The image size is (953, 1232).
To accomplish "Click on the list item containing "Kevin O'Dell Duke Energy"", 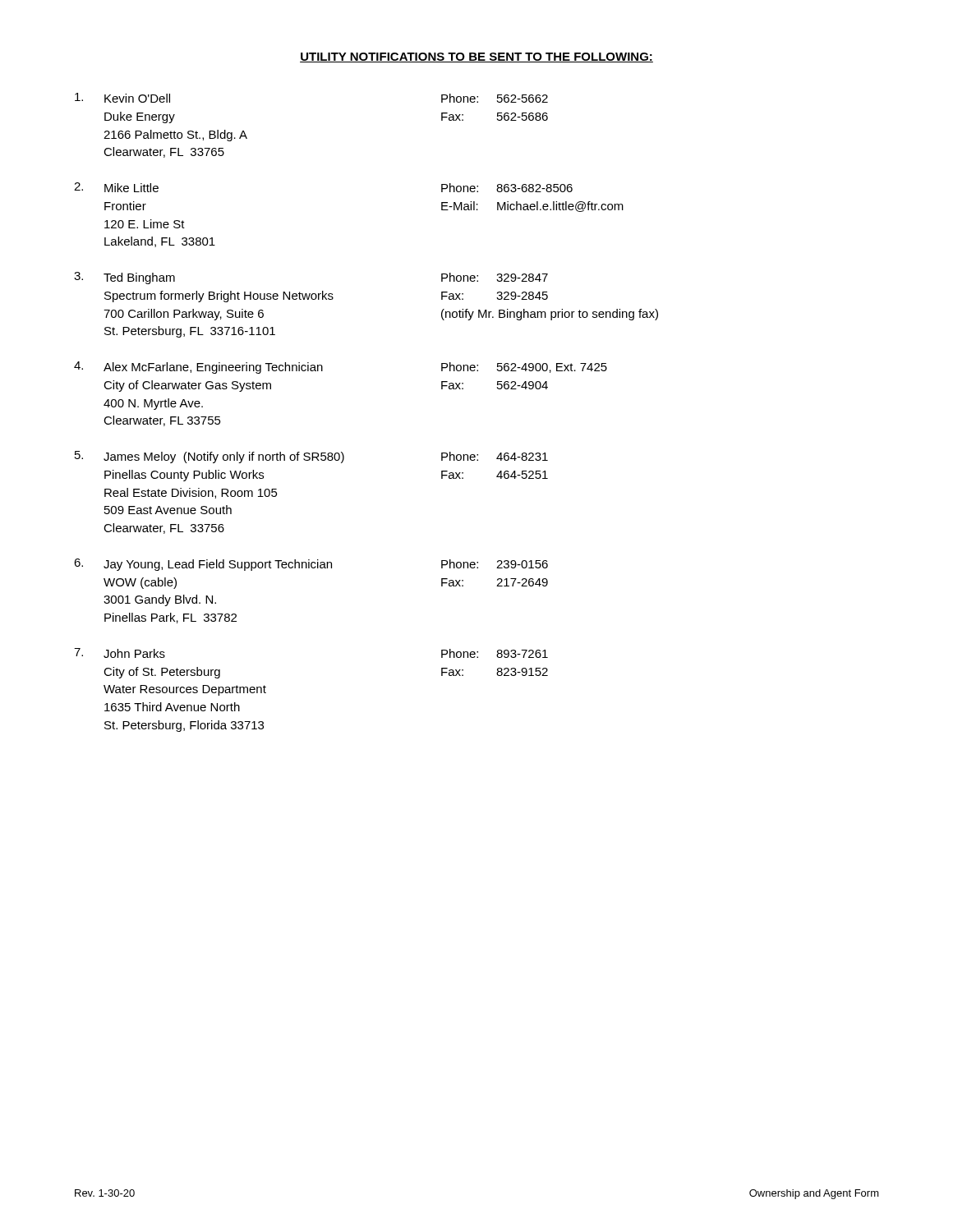I will pos(143,96).
